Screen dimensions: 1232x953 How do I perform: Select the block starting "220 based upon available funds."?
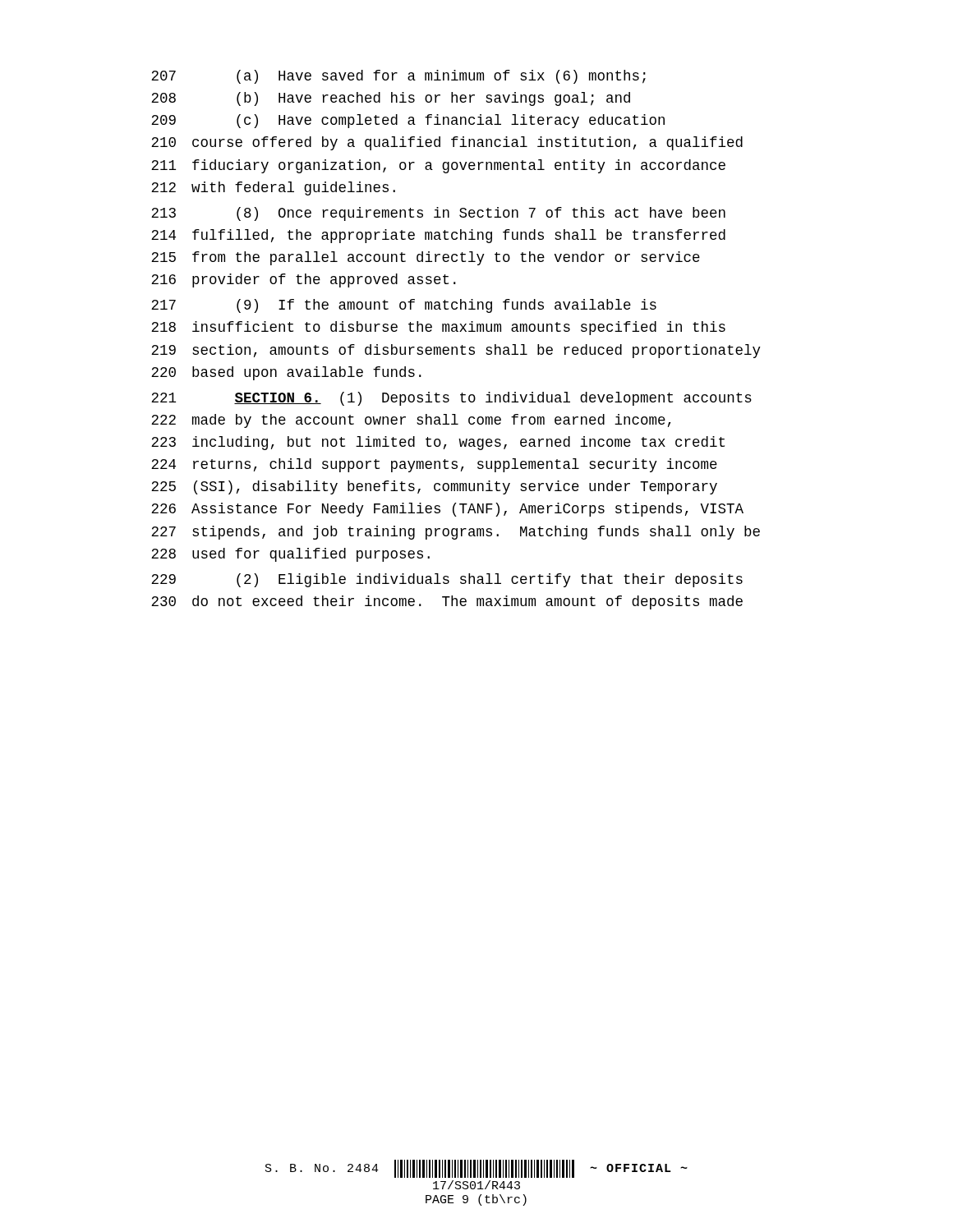(286, 373)
